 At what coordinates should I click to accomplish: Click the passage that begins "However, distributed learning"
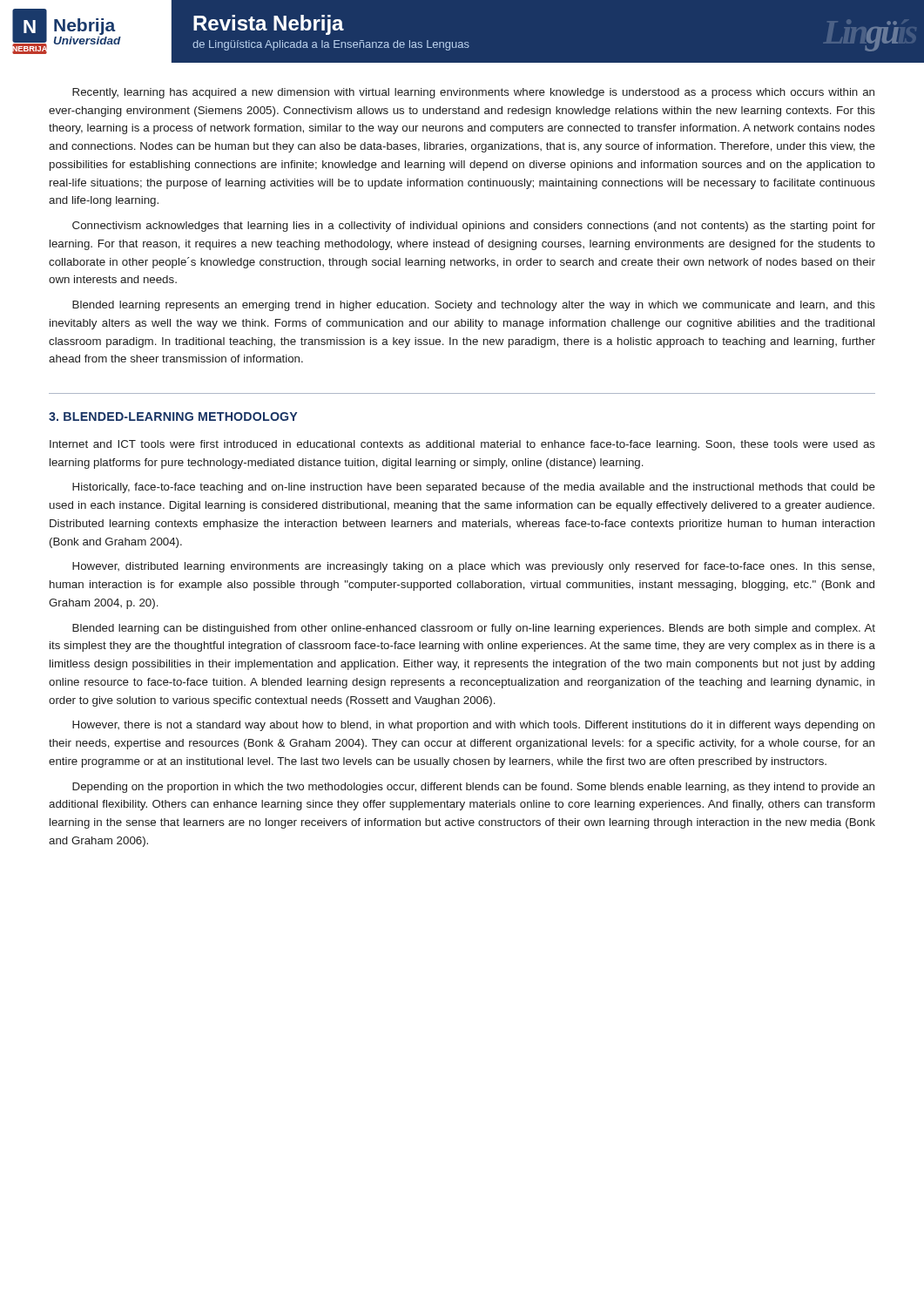pyautogui.click(x=462, y=585)
